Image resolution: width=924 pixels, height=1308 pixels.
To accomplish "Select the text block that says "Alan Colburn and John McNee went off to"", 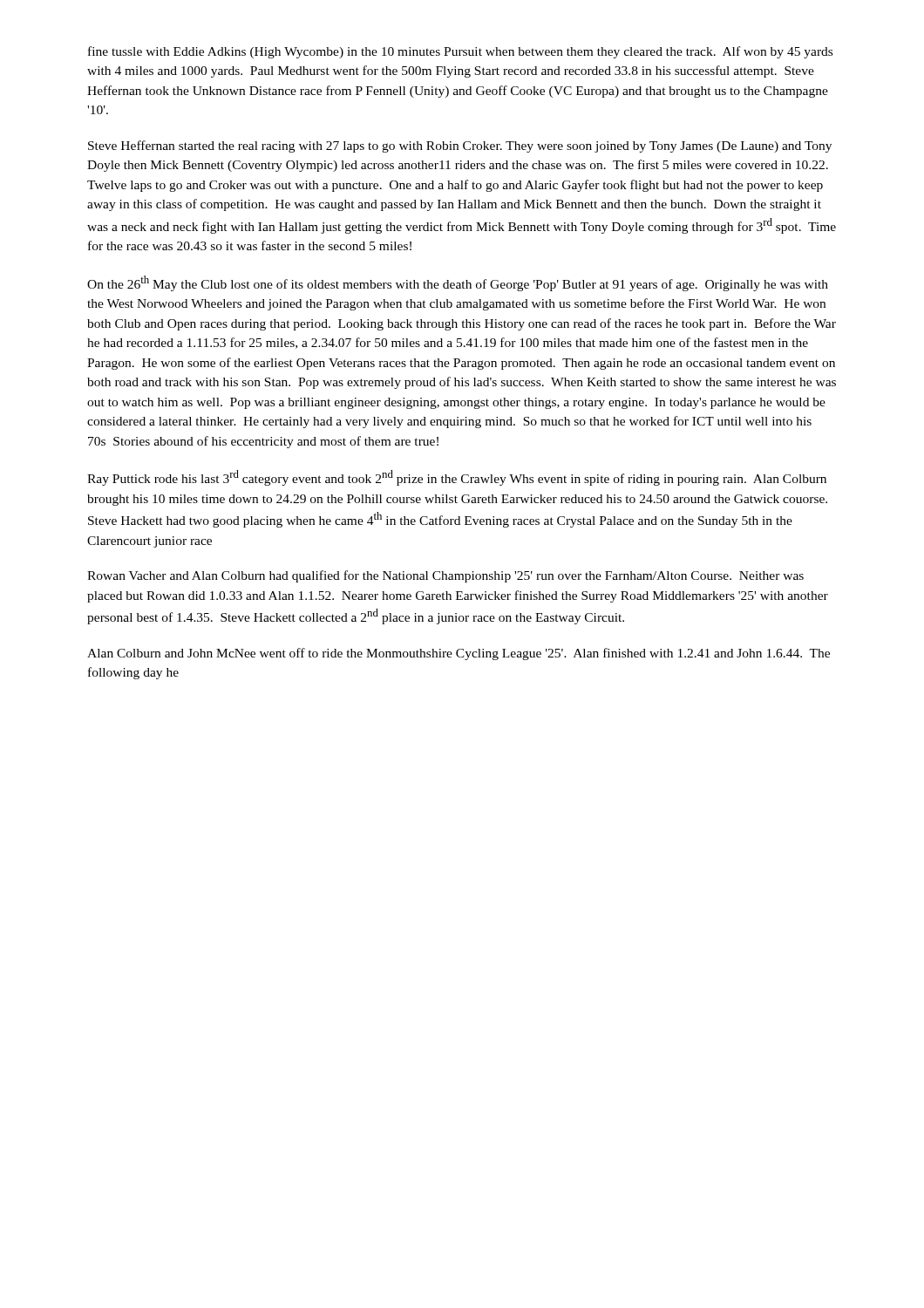I will tap(459, 662).
